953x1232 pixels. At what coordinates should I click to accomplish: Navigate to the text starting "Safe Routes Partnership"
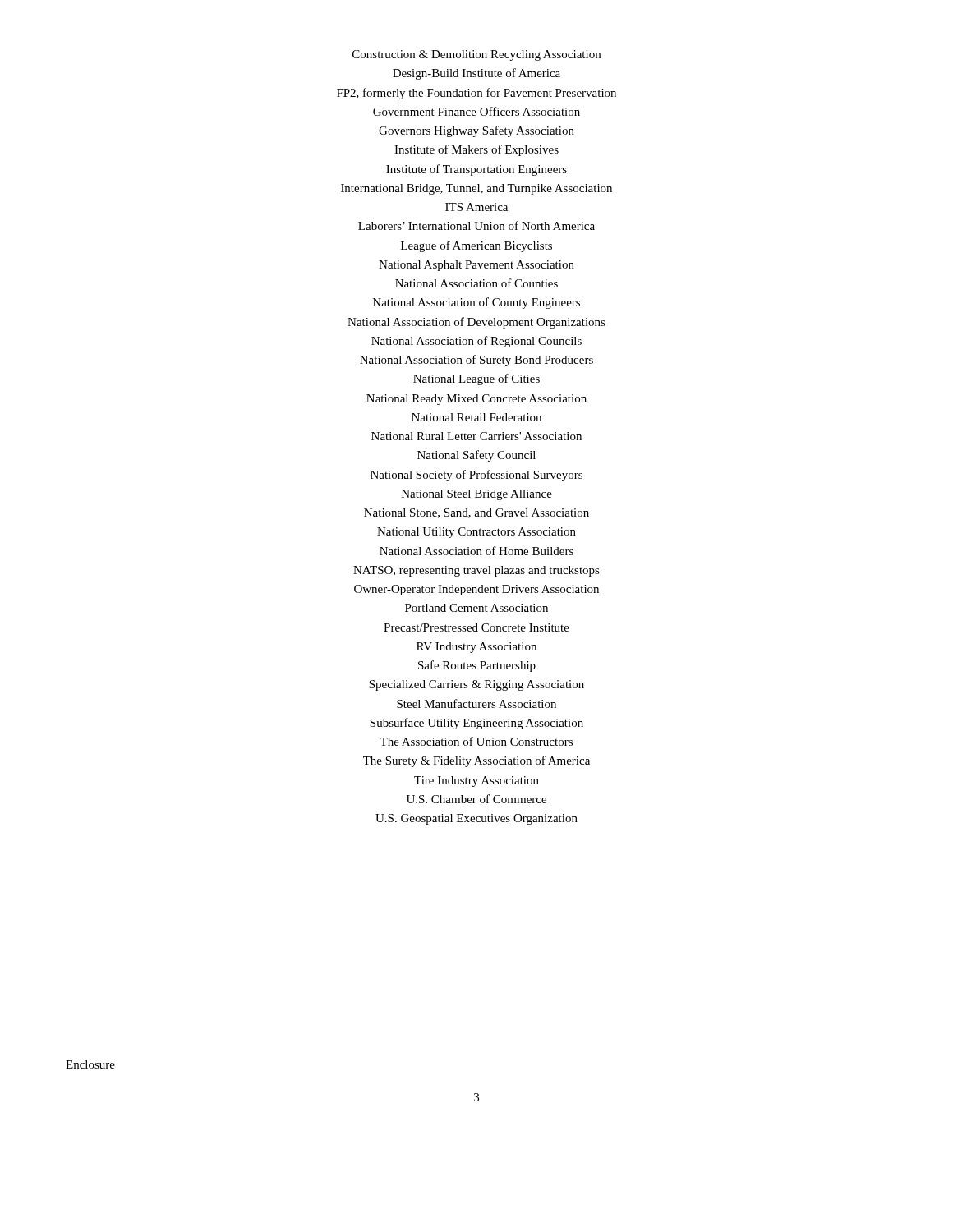476,665
